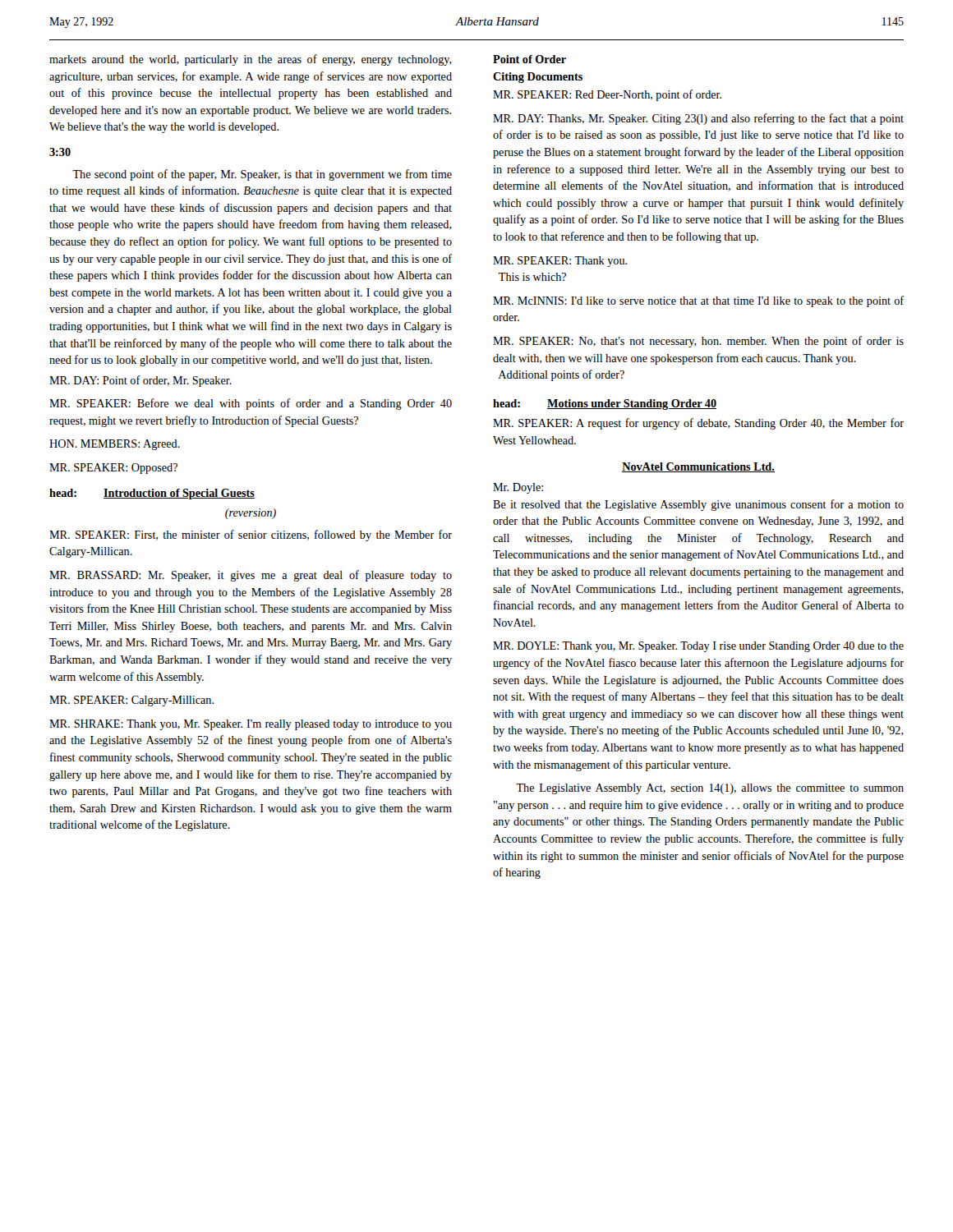Navigate to the element starting "Mr. Doyle: Be it resolved"
The image size is (953, 1232).
[698, 555]
